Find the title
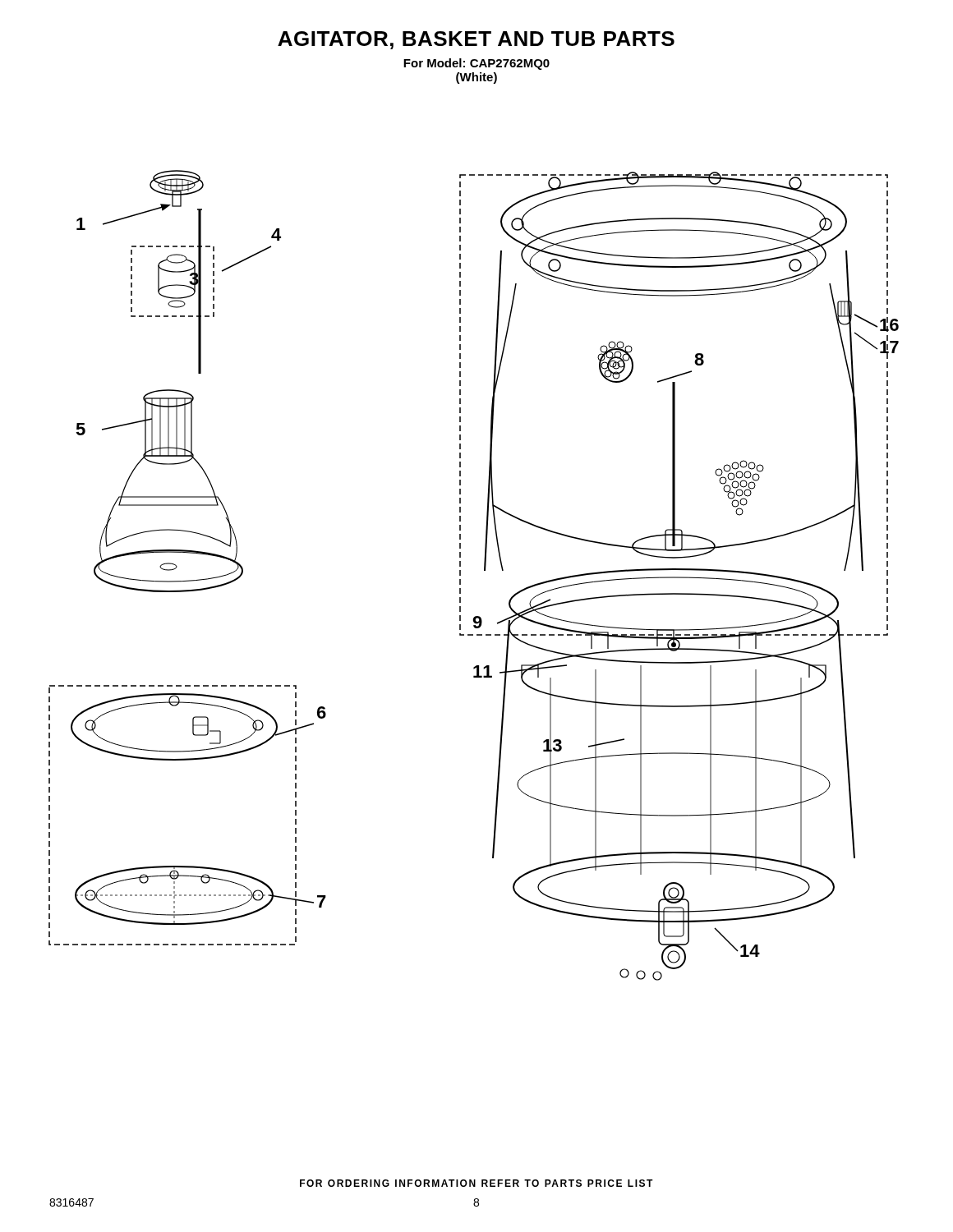 (x=476, y=39)
